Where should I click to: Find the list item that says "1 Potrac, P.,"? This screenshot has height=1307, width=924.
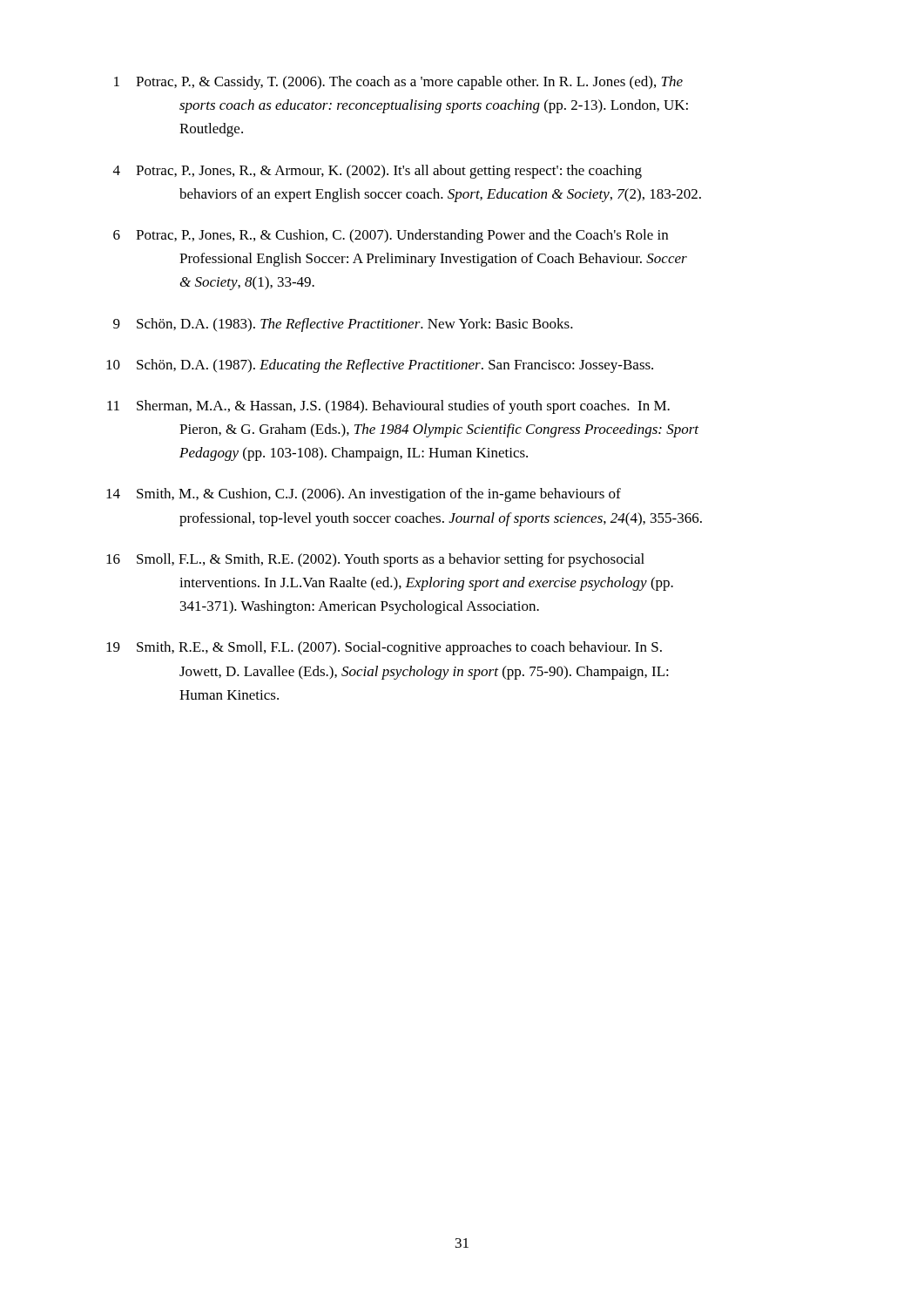[466, 105]
